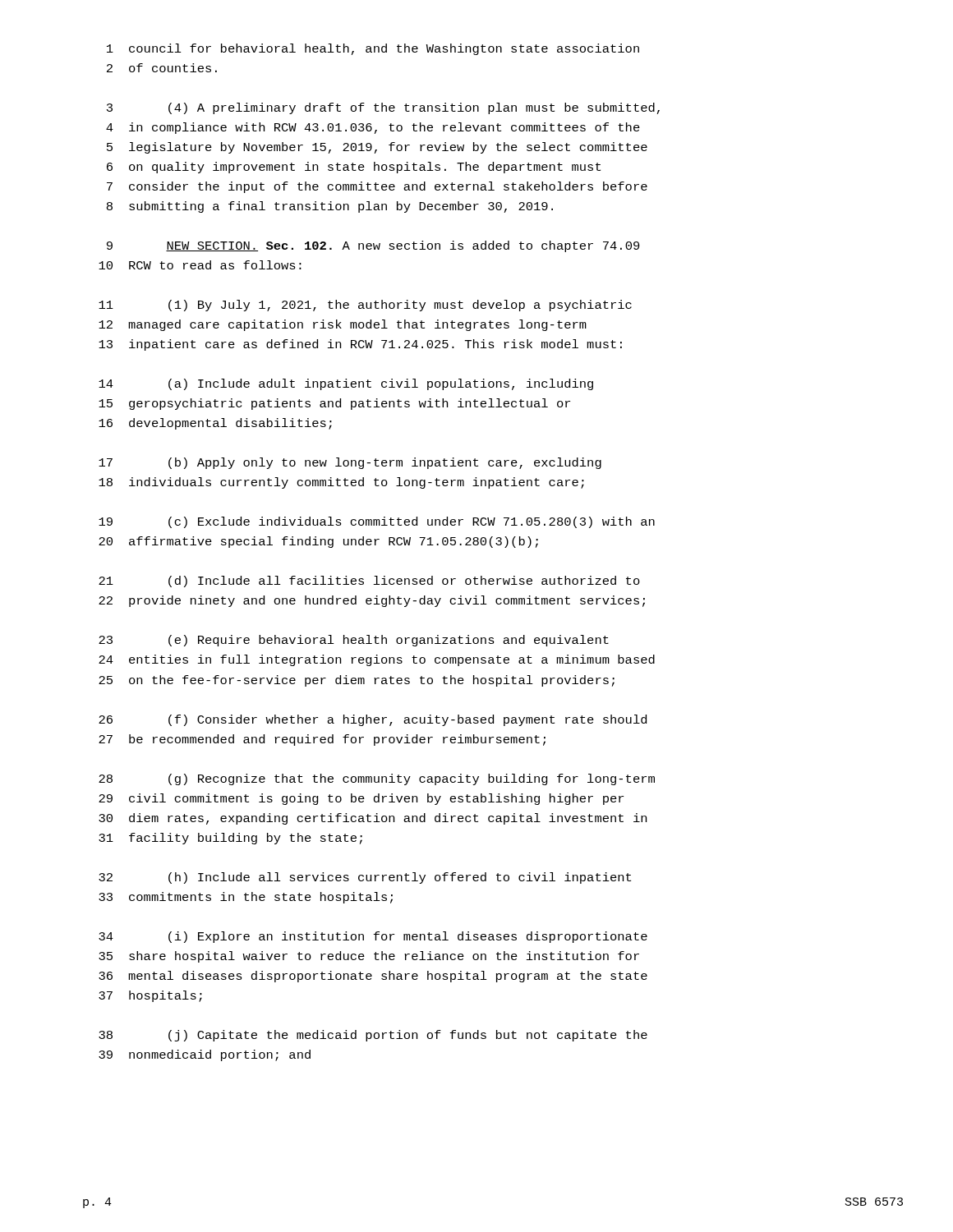Where is the passage that starts "15 geropsychiatric patients and patients with intellectual"?

tap(493, 404)
